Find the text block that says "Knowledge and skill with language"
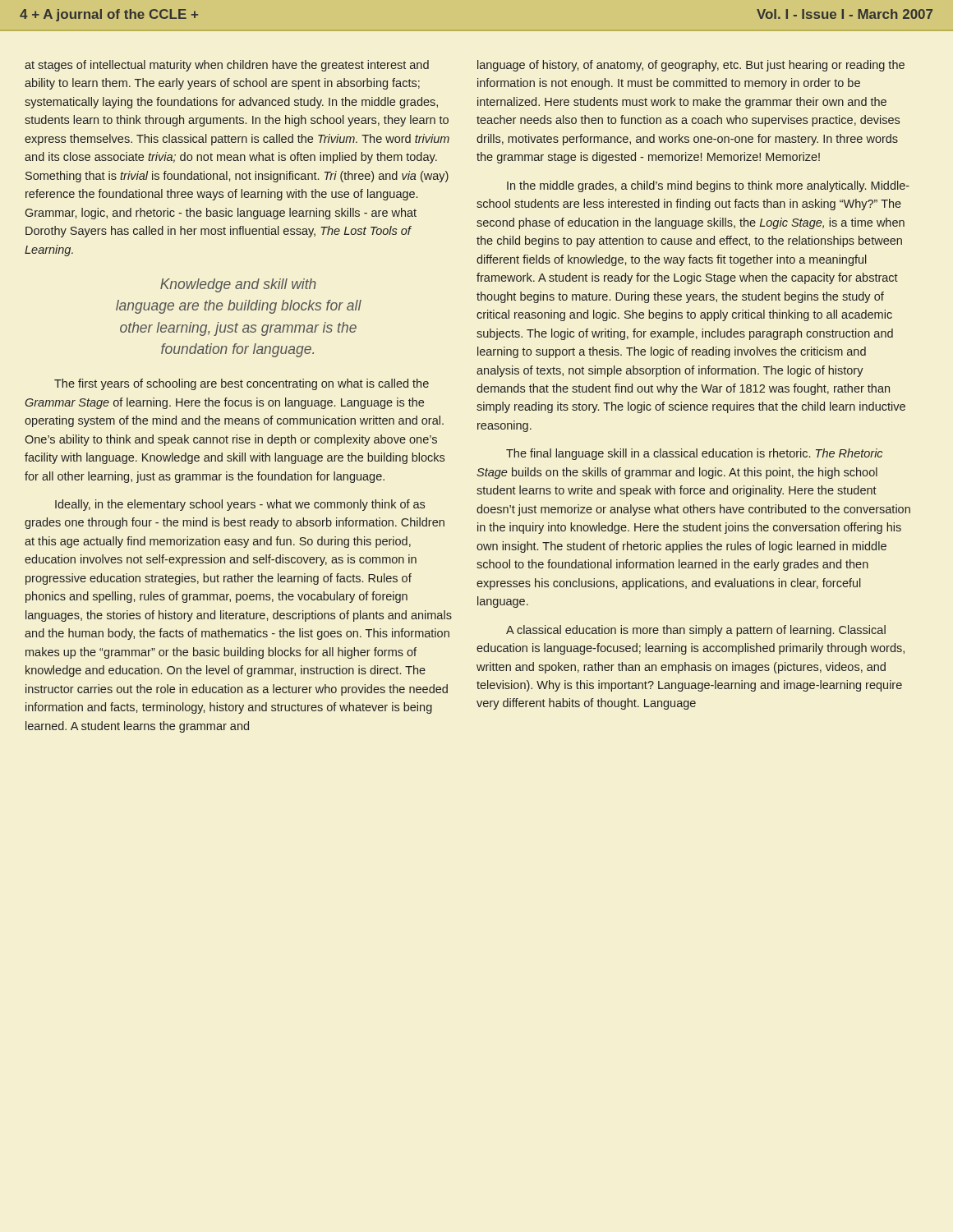 [238, 317]
